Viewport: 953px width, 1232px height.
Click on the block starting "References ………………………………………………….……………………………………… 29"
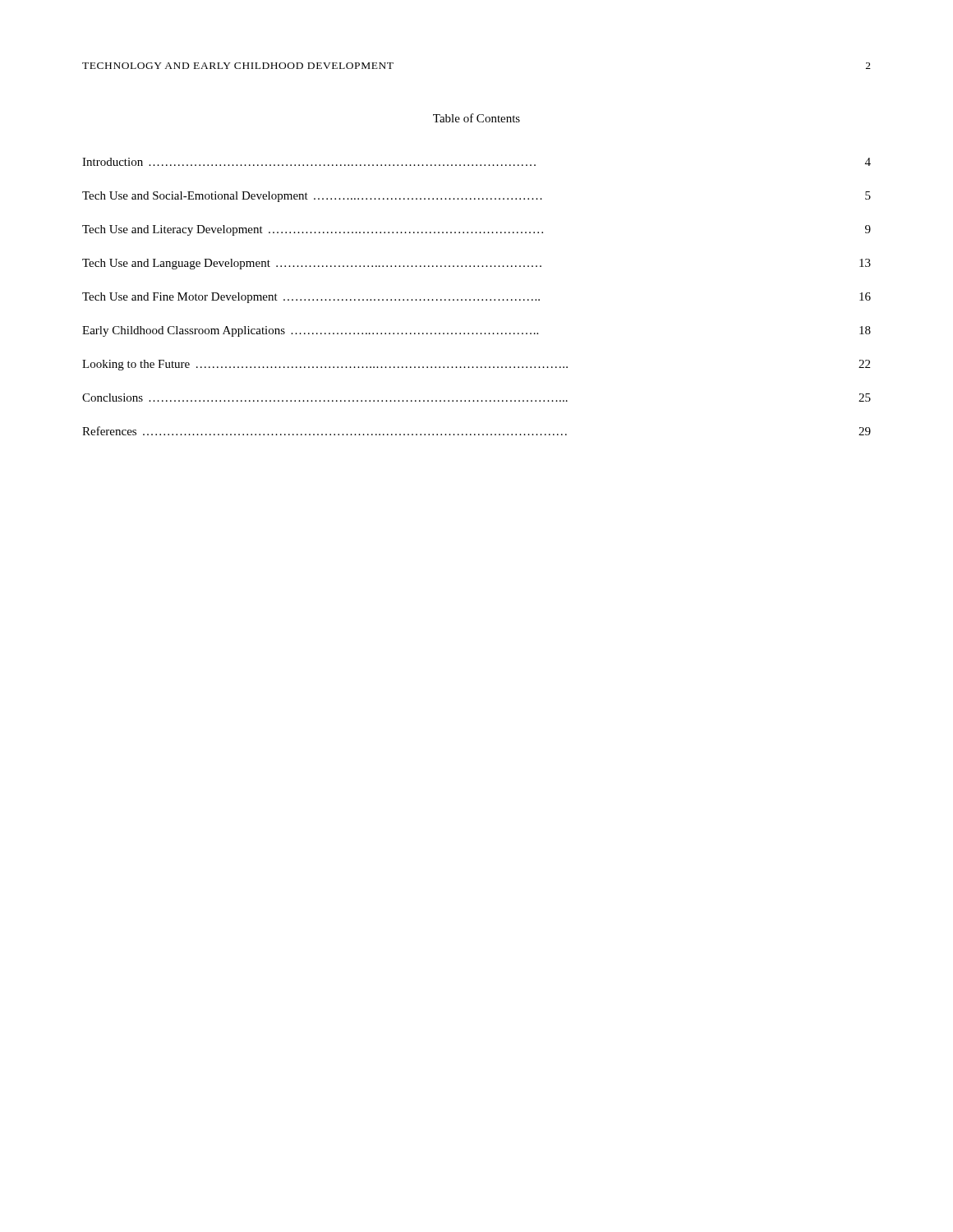(476, 432)
